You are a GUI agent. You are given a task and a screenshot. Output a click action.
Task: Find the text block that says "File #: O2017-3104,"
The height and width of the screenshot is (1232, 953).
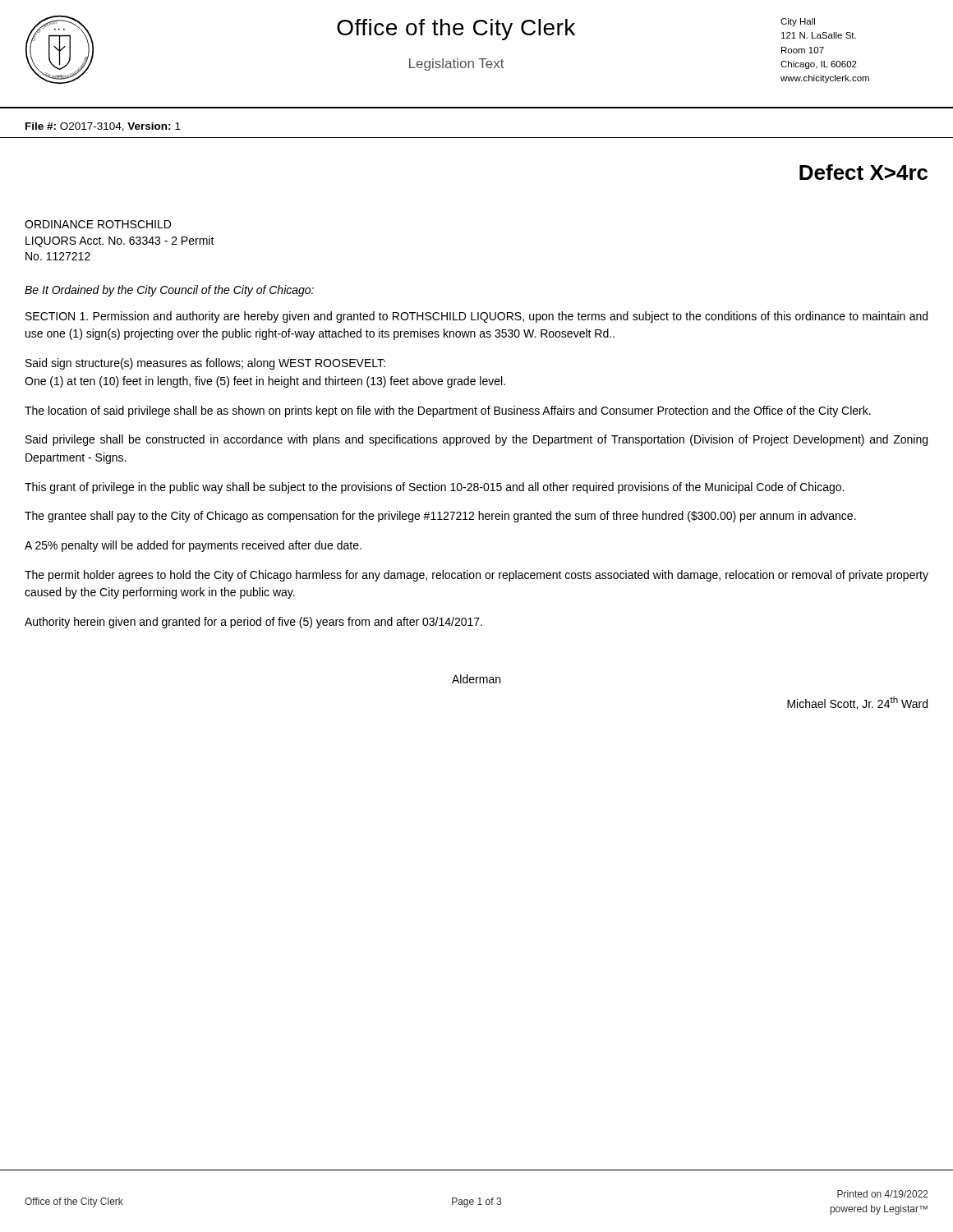click(103, 126)
